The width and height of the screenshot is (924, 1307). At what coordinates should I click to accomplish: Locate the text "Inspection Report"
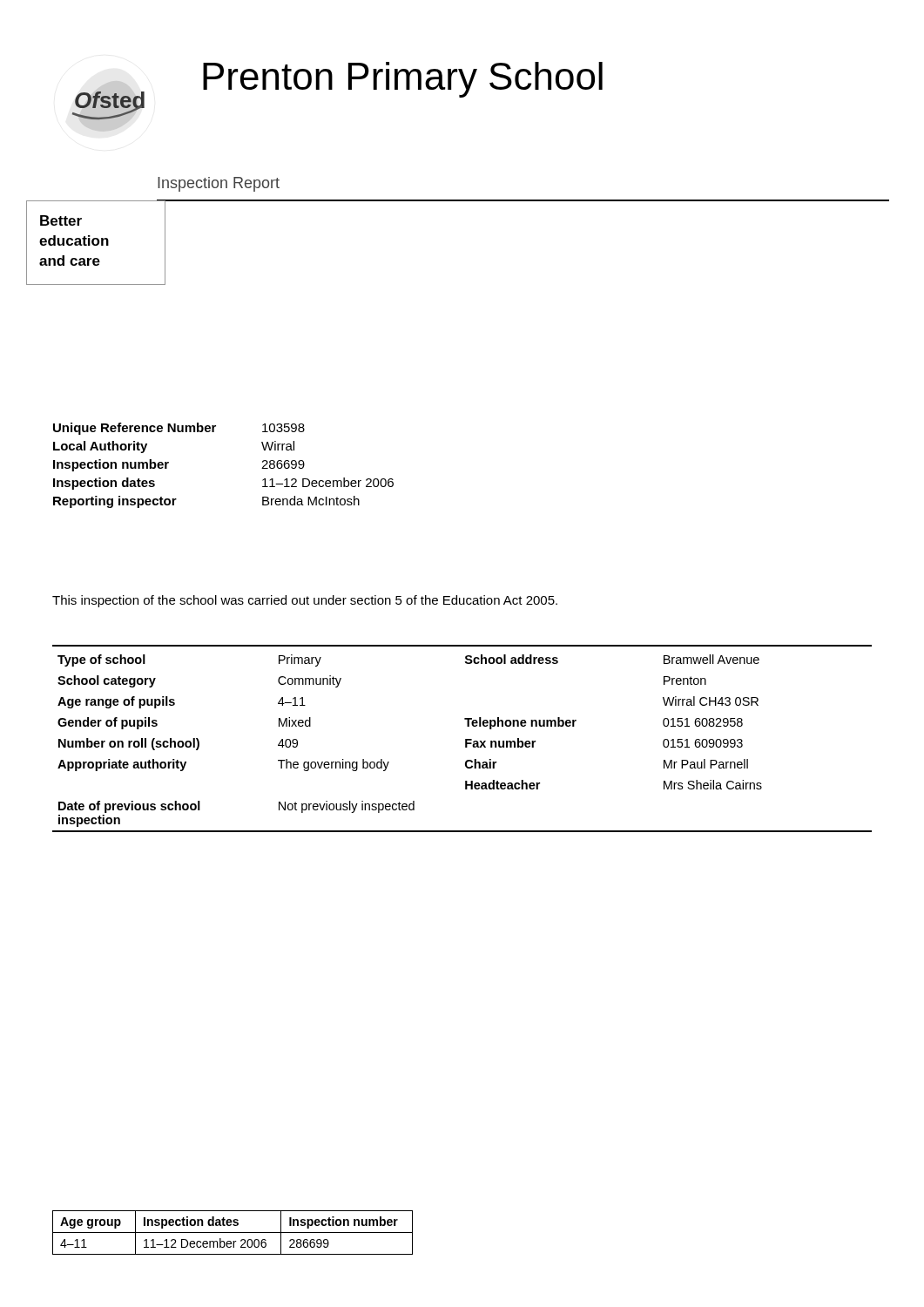(218, 183)
